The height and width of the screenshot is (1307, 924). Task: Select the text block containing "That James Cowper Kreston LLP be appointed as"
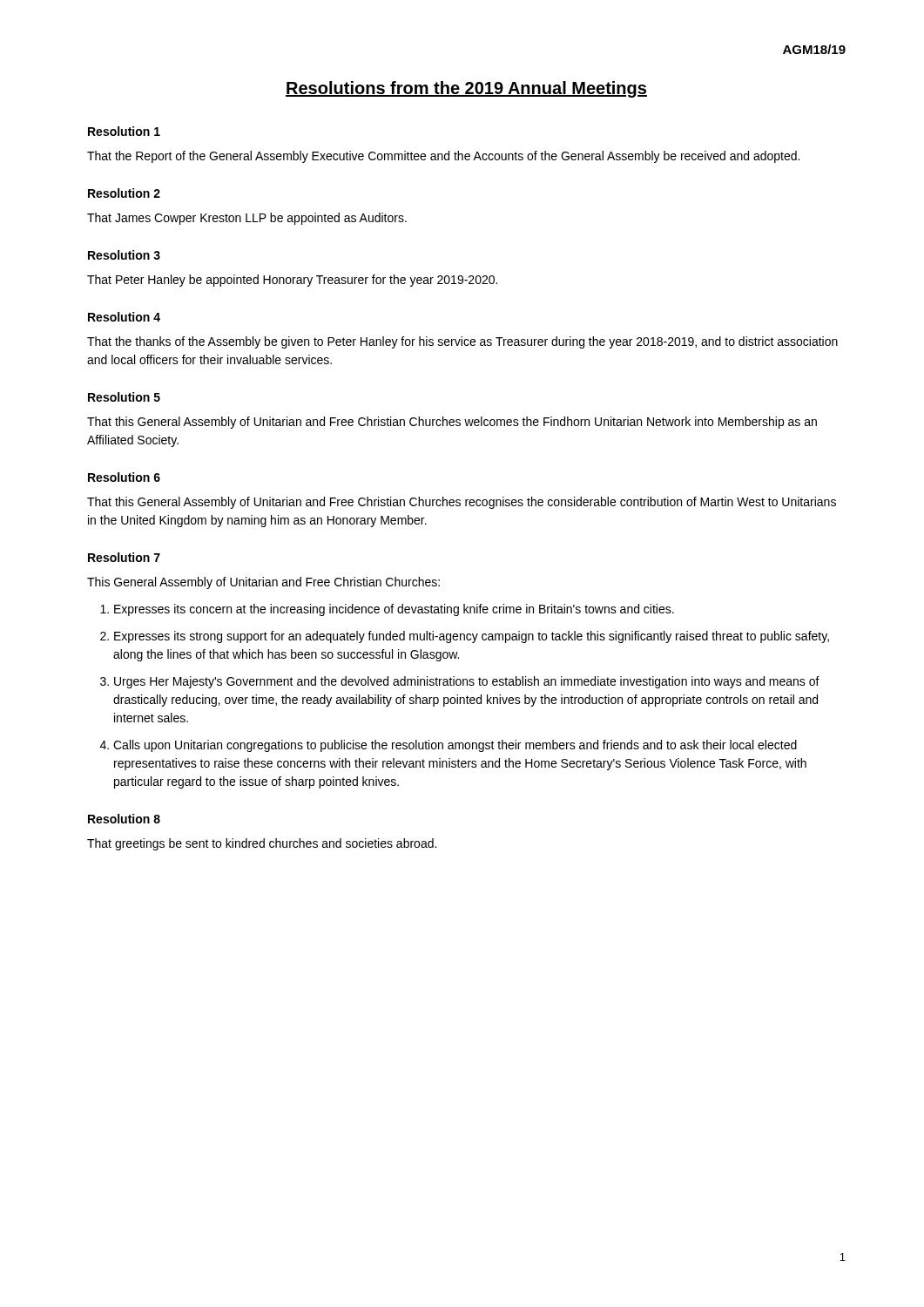coord(247,218)
